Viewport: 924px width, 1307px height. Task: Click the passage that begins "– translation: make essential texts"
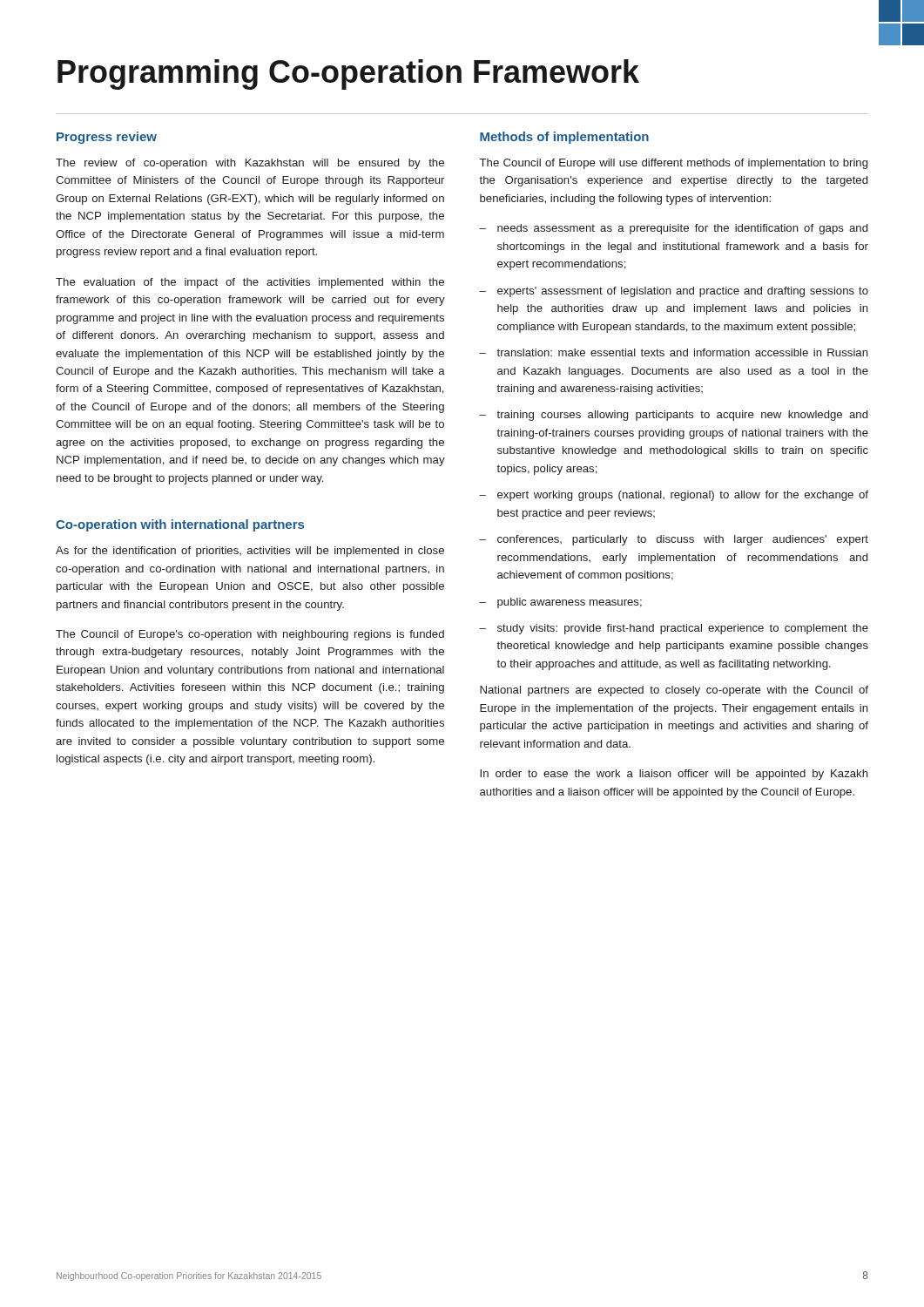point(674,371)
